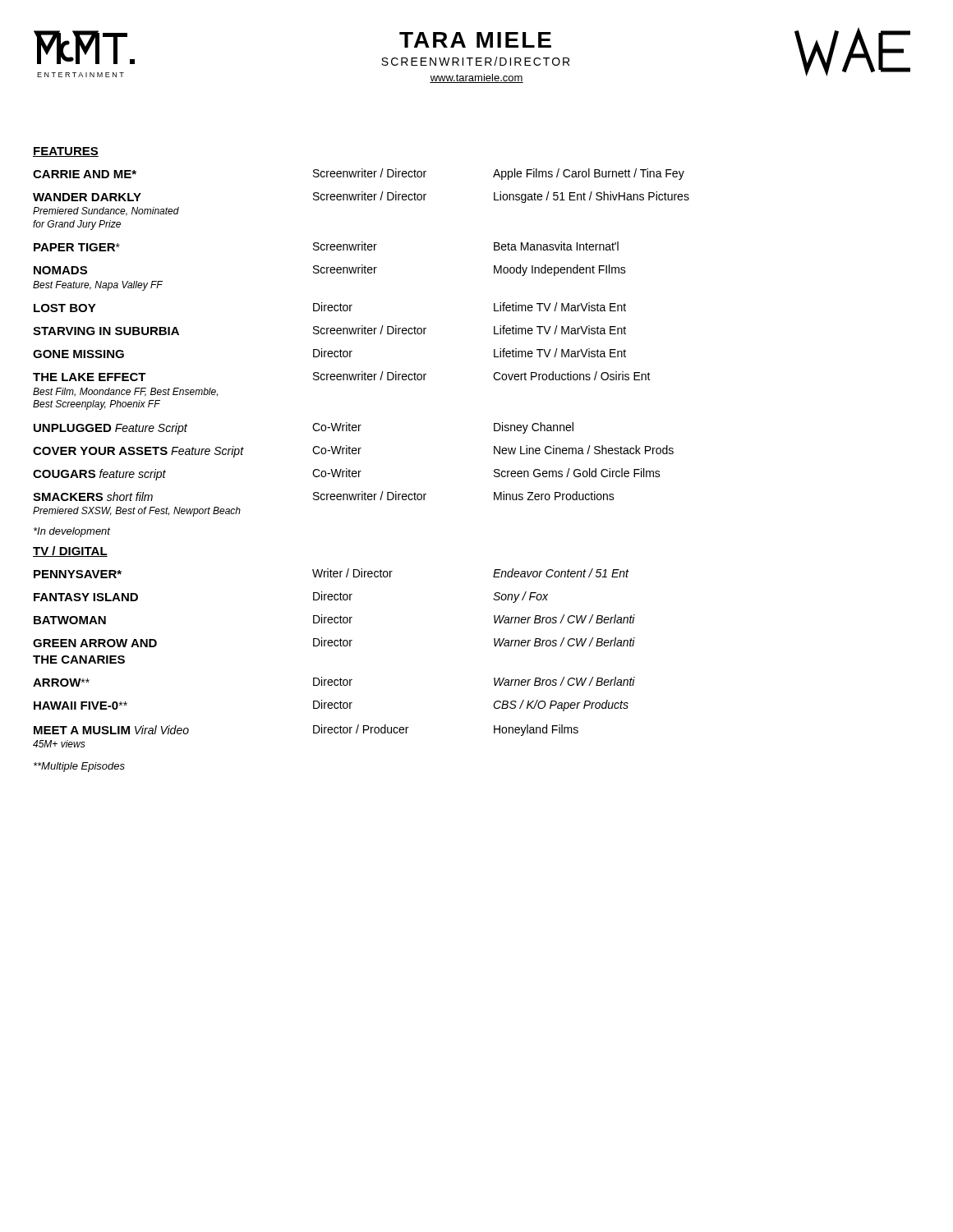Click the passage that begins "PENNYSAVER* Writer / Director Endeavor Content / 51"
The width and height of the screenshot is (953, 1232).
pyautogui.click(x=331, y=573)
